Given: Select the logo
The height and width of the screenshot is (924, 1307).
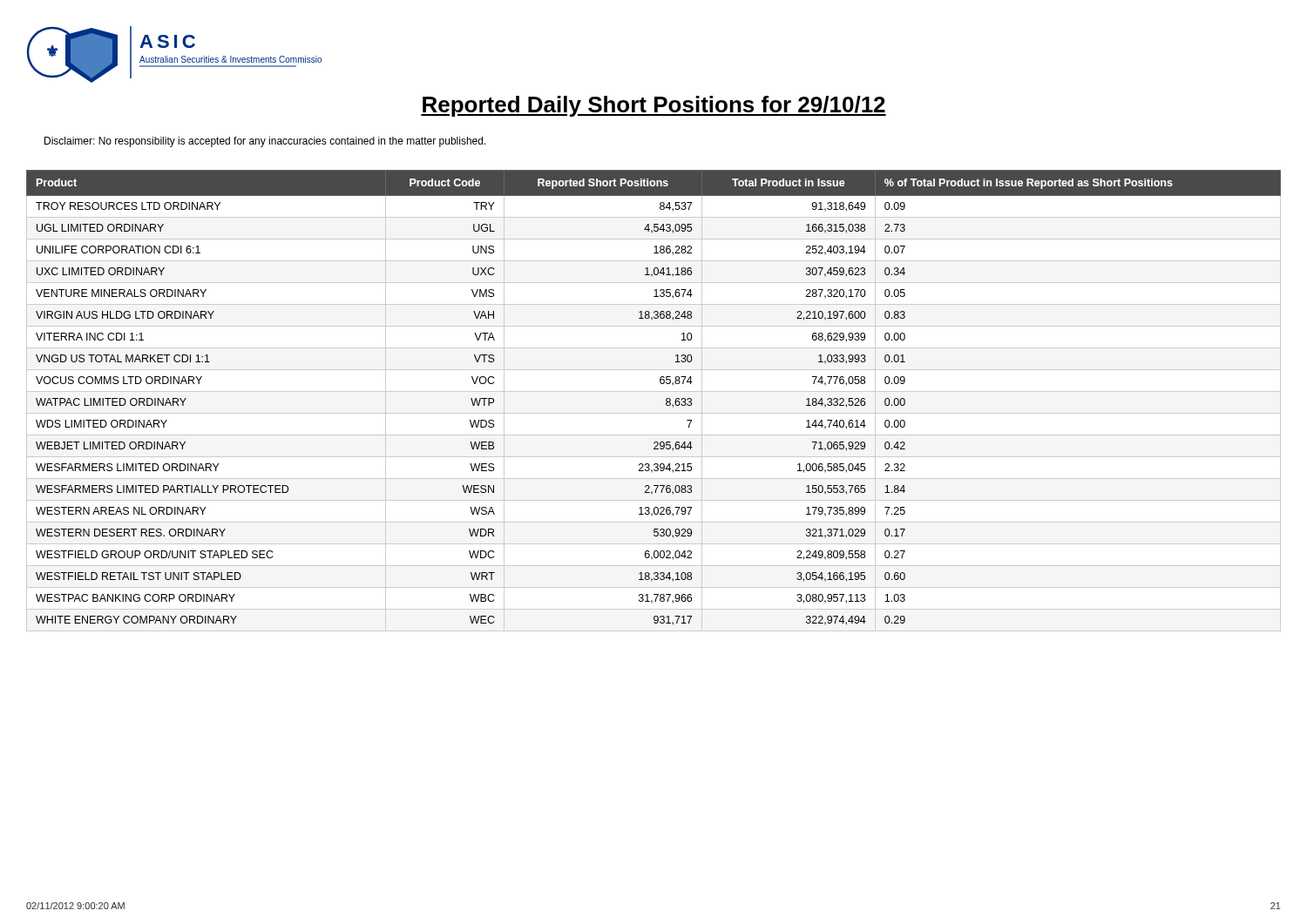Looking at the screenshot, I should click(174, 52).
